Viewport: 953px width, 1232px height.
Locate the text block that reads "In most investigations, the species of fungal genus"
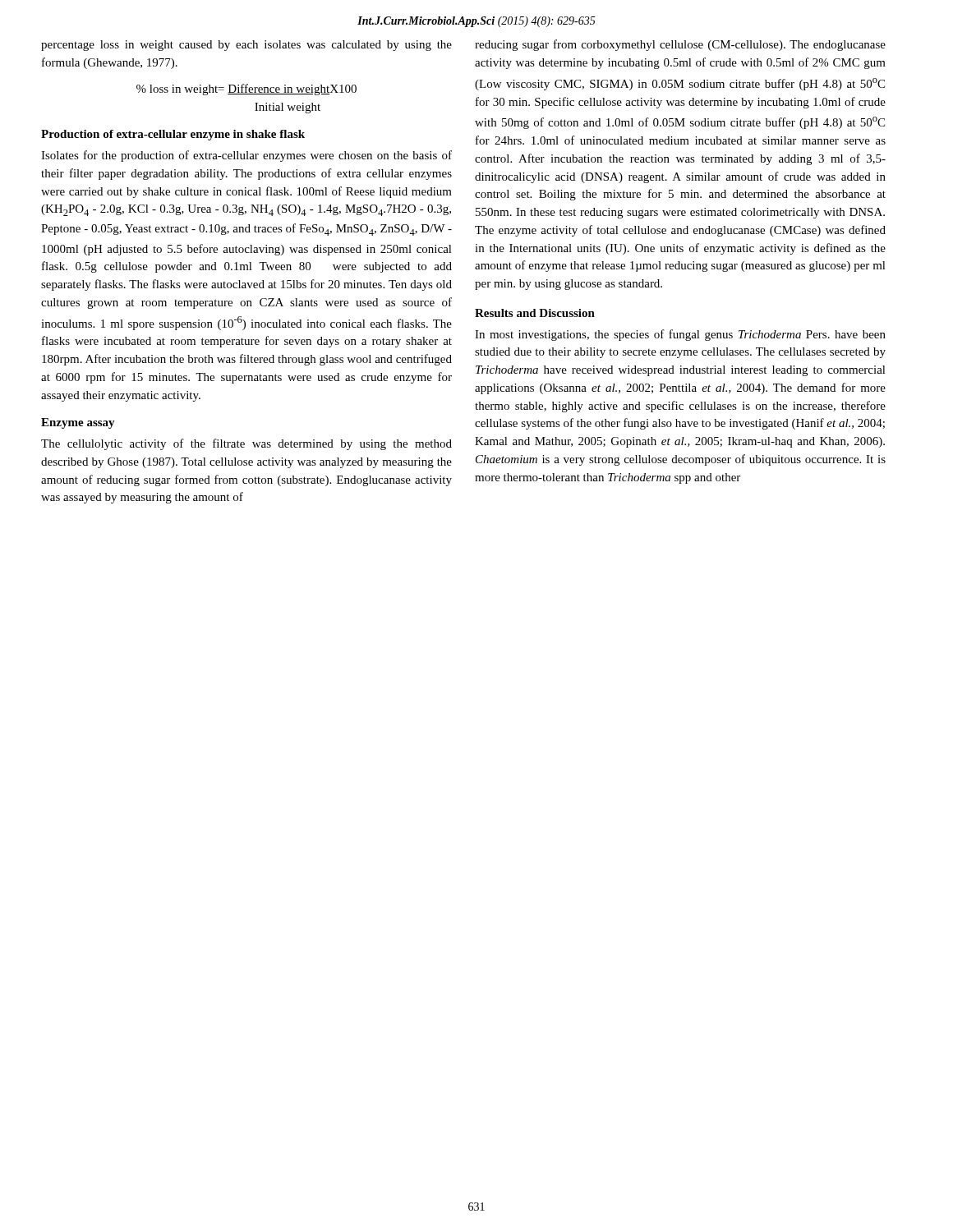pos(680,406)
